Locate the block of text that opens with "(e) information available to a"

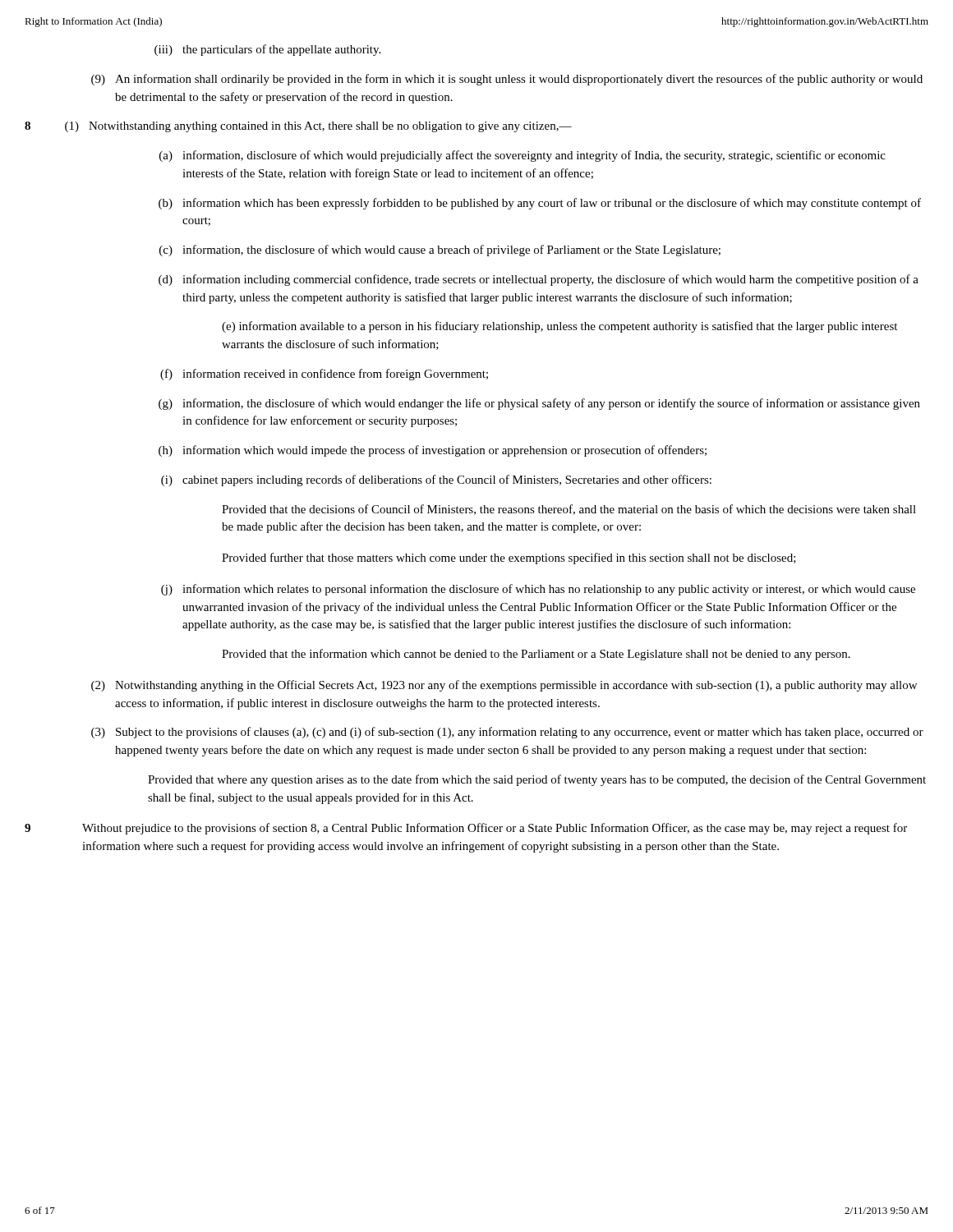(x=560, y=335)
